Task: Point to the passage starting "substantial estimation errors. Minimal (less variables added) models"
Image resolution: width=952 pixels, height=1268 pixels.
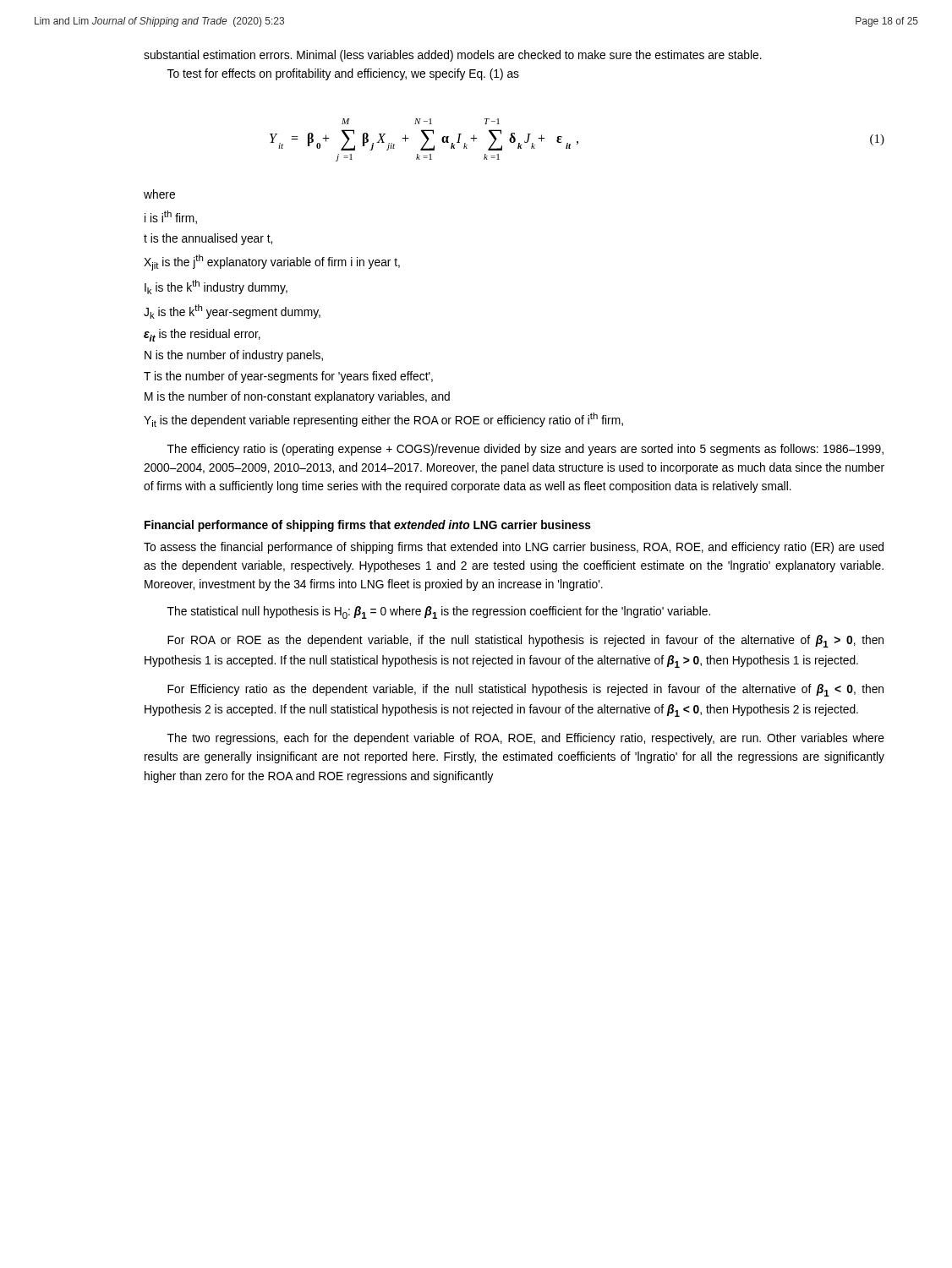Action: 514,65
